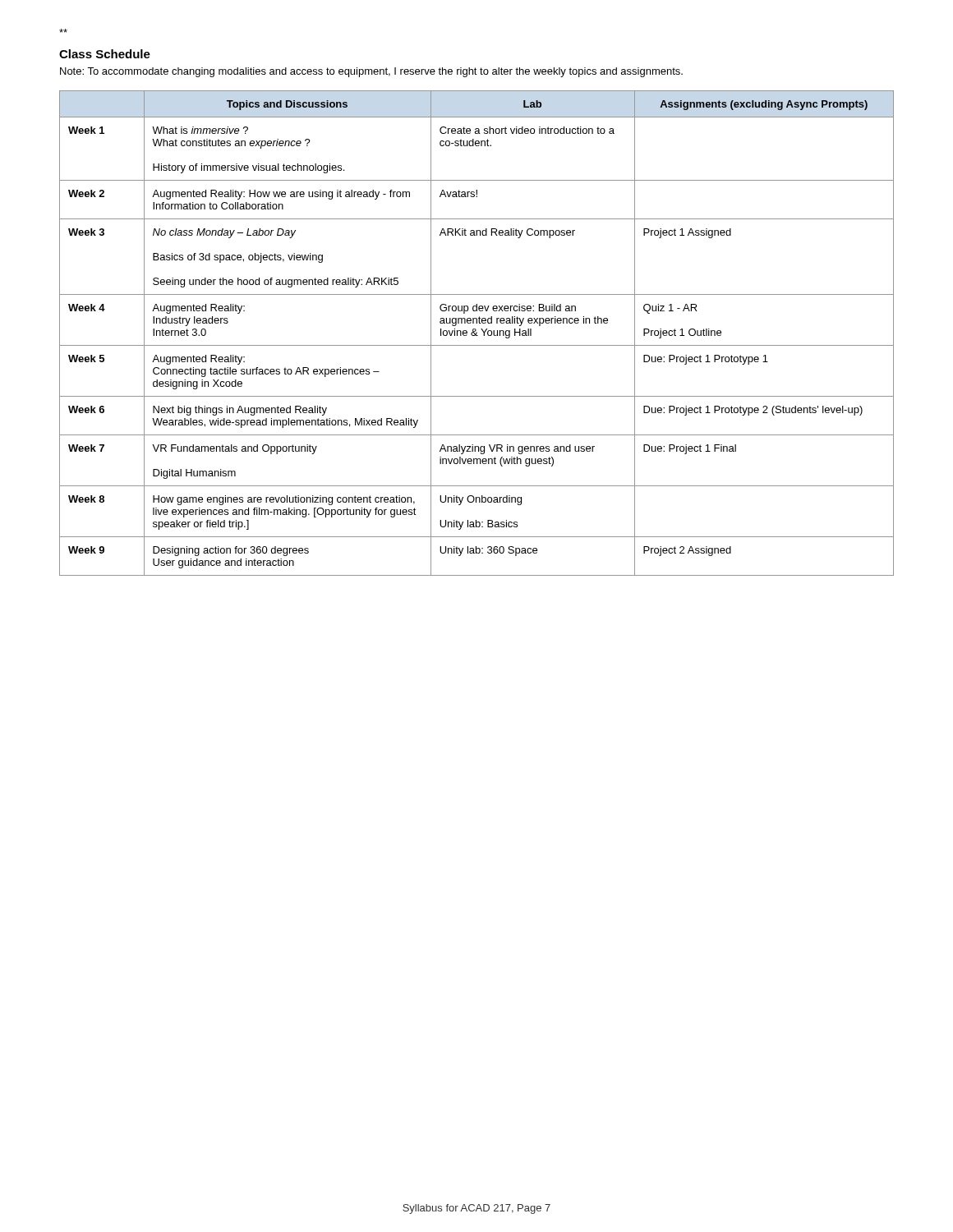Image resolution: width=953 pixels, height=1232 pixels.
Task: Locate the table with the text "Quiz 1 - AR"
Action: tap(476, 333)
